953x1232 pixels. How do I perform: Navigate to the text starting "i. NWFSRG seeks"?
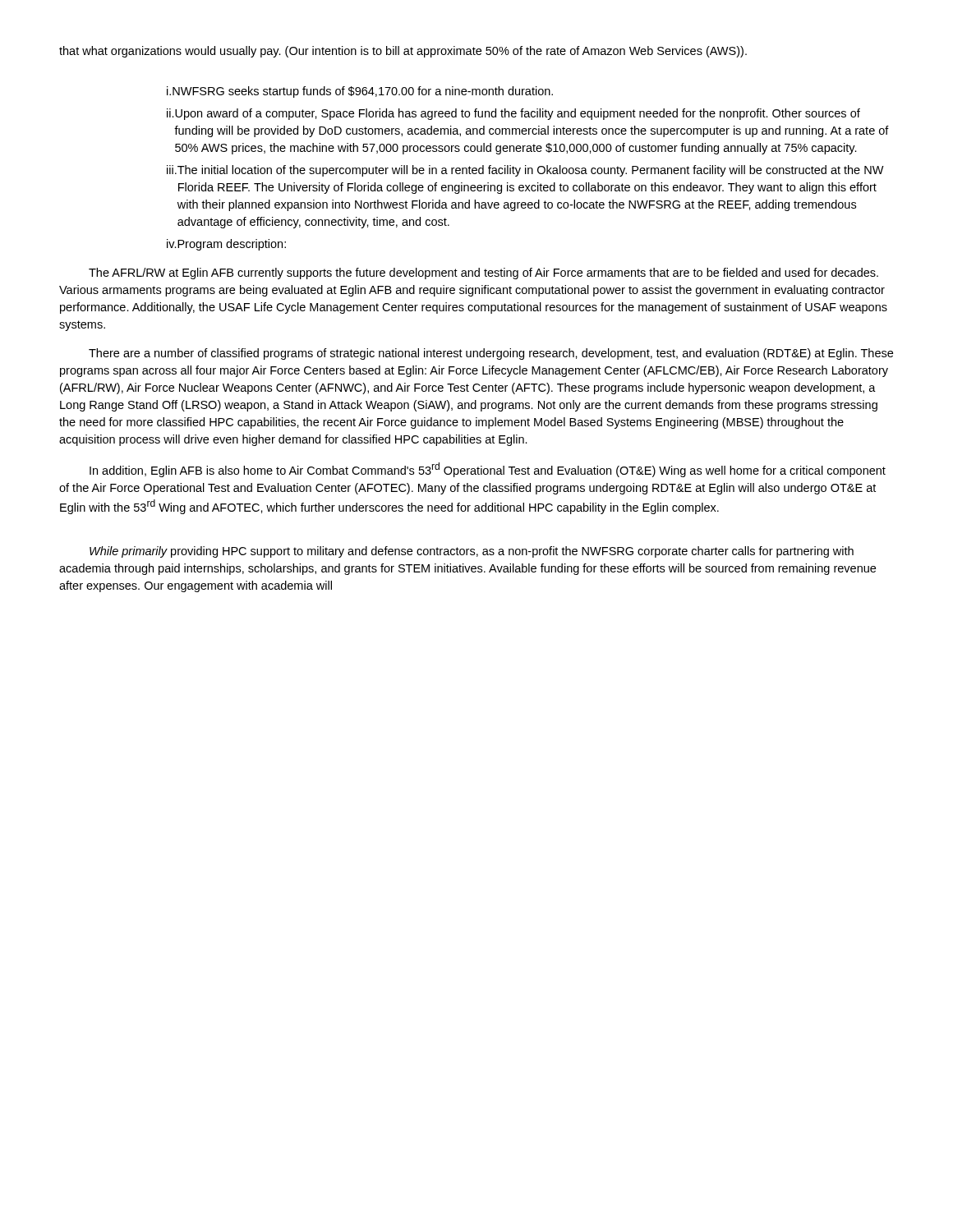pos(476,92)
